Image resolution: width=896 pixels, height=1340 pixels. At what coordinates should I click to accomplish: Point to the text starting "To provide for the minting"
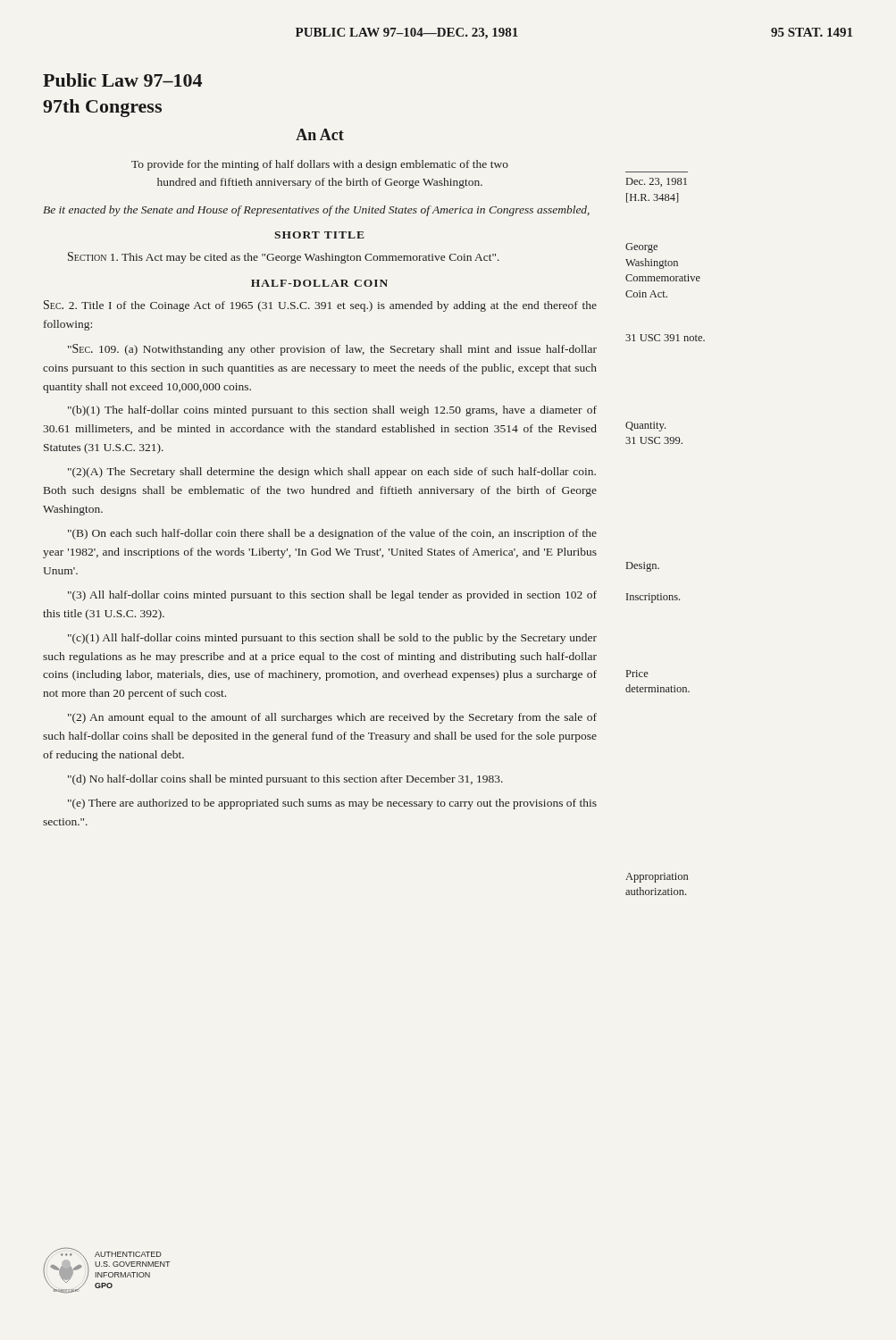(x=320, y=173)
